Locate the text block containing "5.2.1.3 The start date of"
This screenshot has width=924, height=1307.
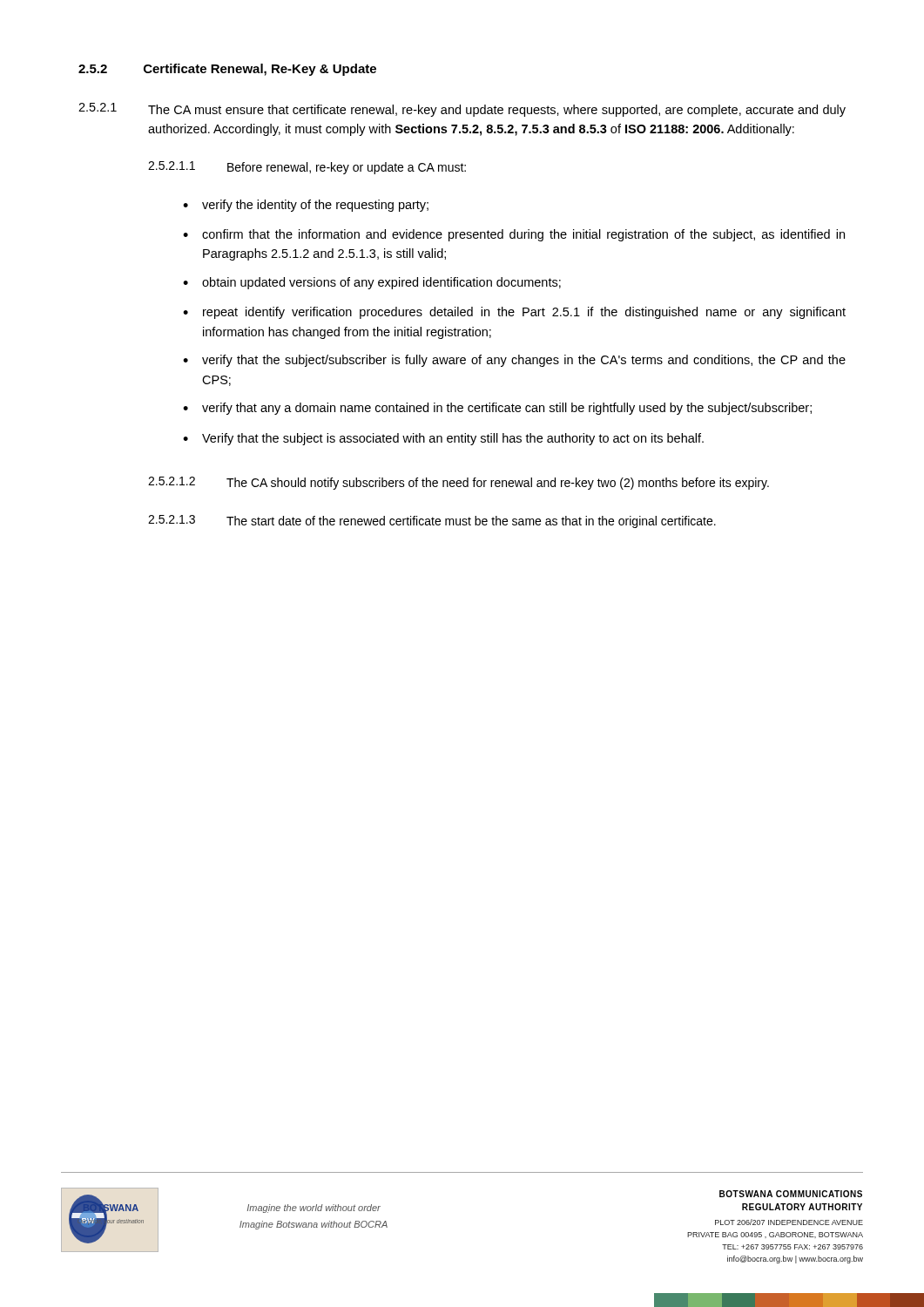(497, 521)
